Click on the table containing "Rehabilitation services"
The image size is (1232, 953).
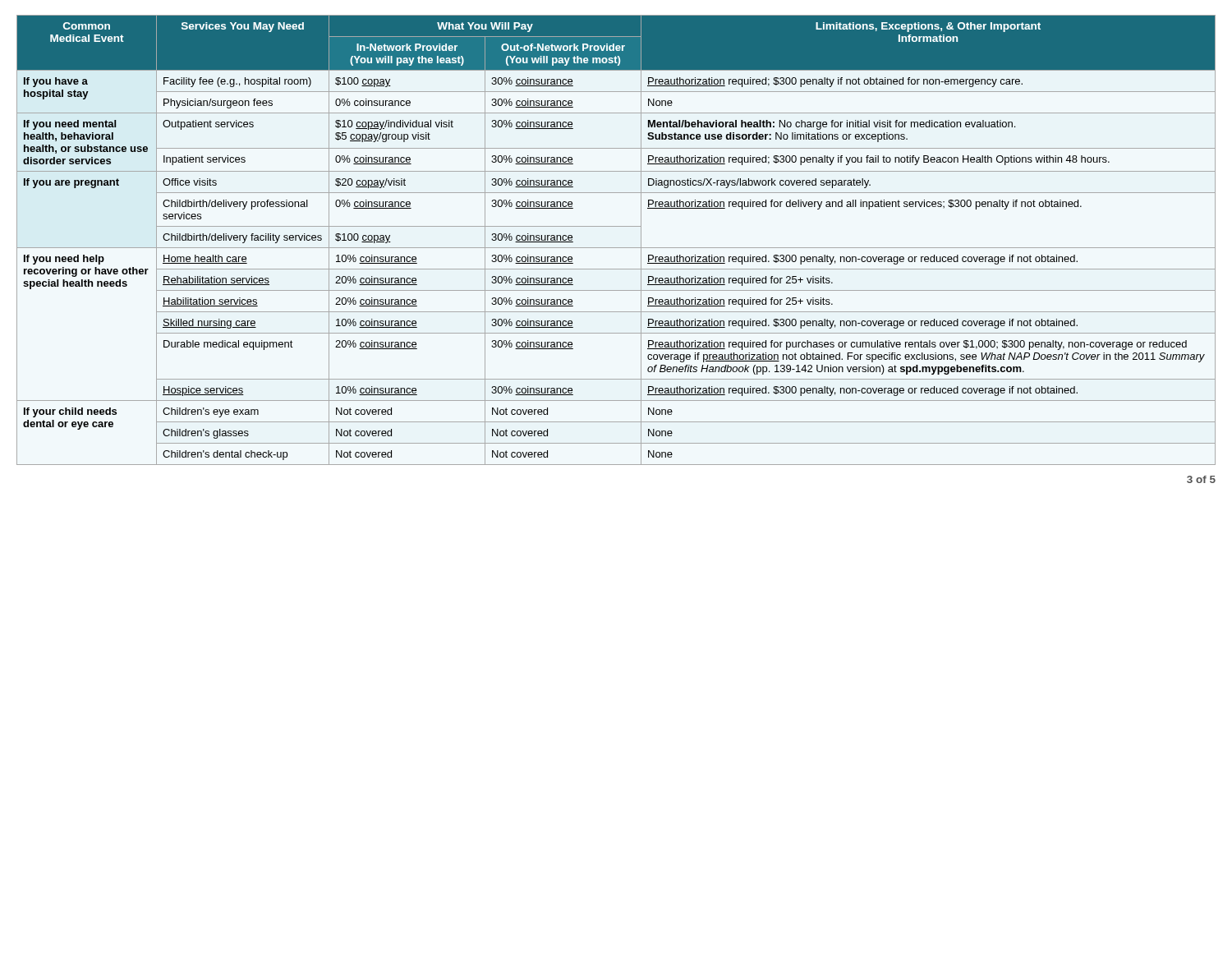616,240
